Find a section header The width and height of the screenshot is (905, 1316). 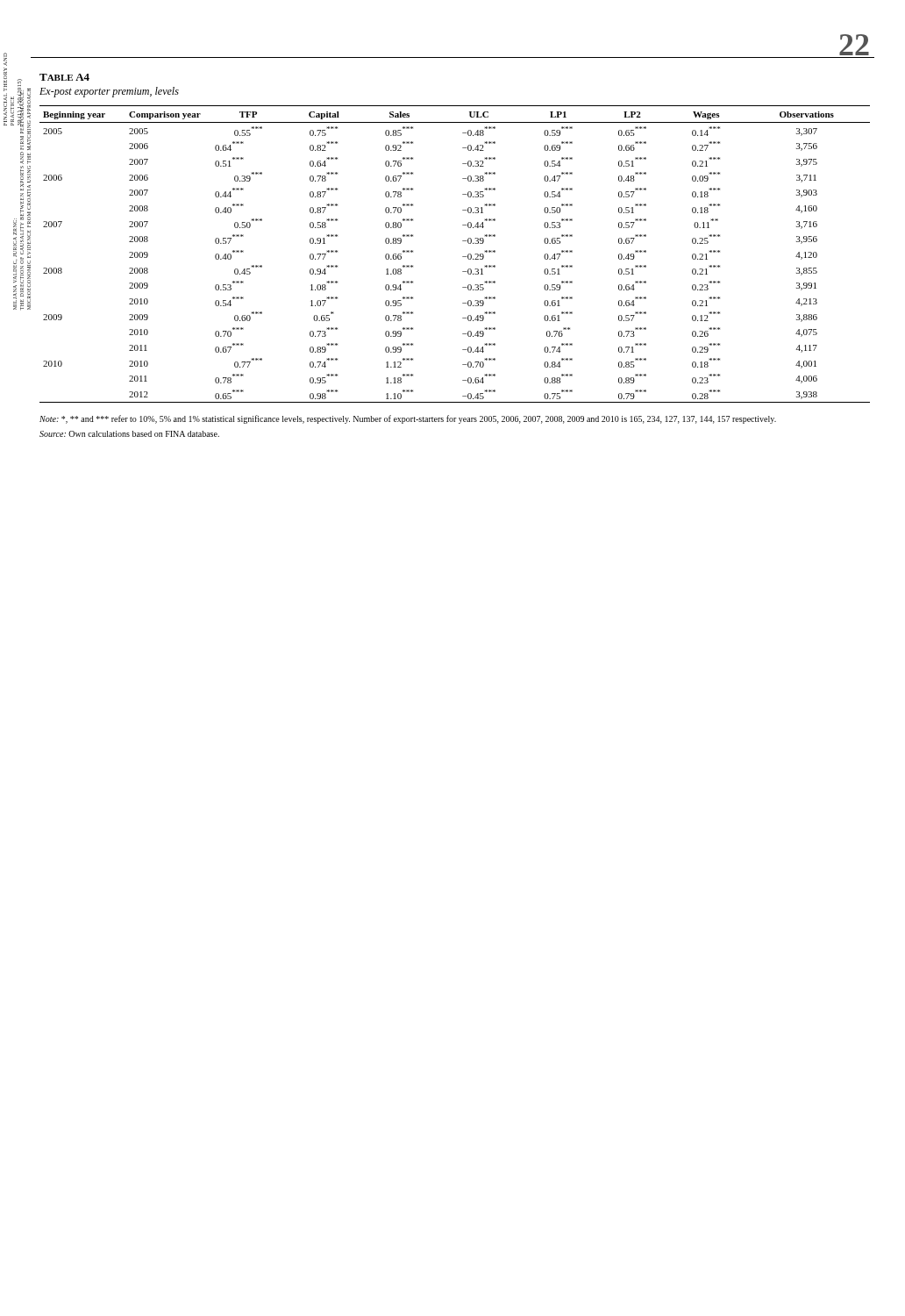[x=109, y=91]
